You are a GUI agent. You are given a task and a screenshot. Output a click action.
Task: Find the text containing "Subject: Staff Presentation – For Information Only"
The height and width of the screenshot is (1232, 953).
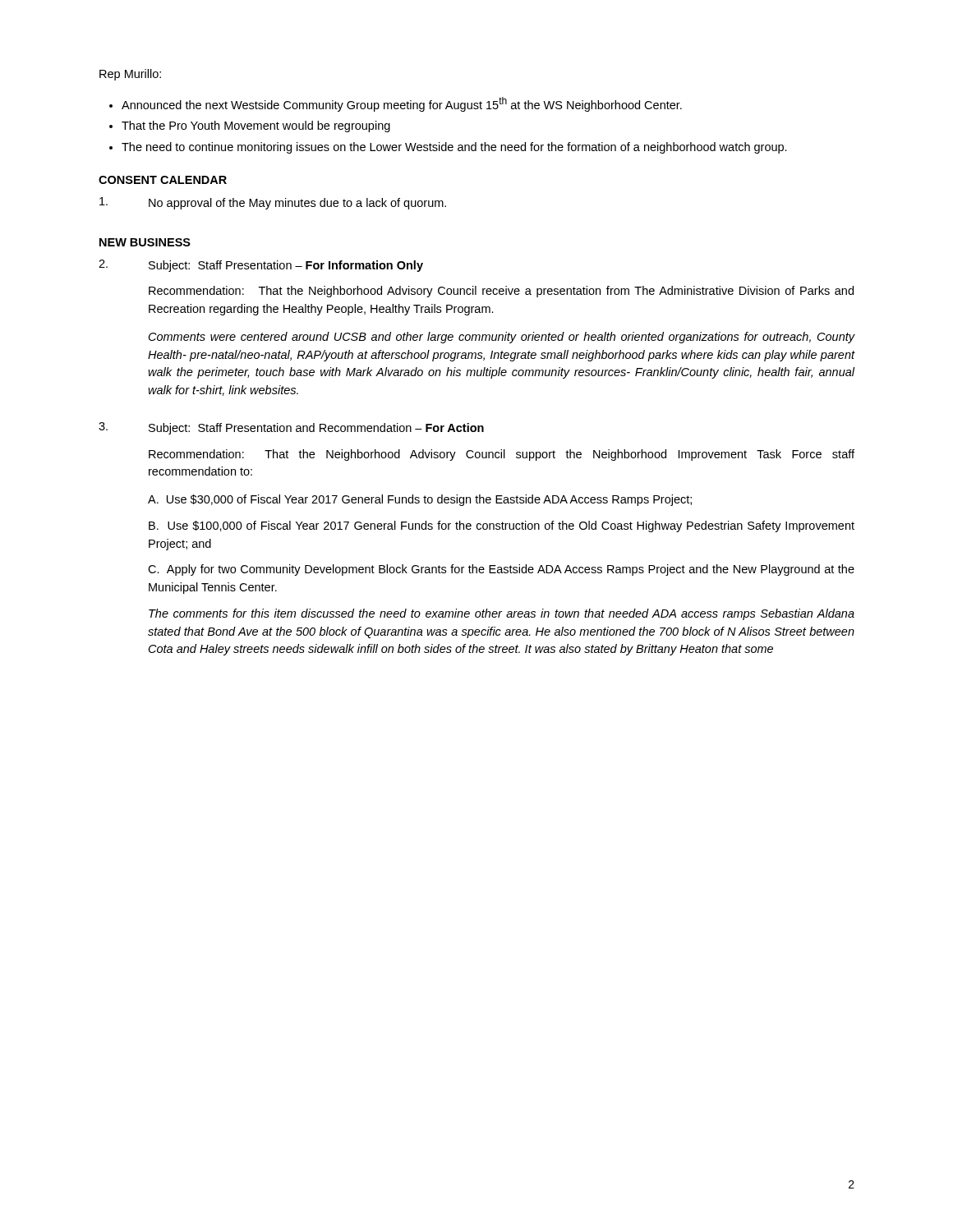pyautogui.click(x=285, y=265)
